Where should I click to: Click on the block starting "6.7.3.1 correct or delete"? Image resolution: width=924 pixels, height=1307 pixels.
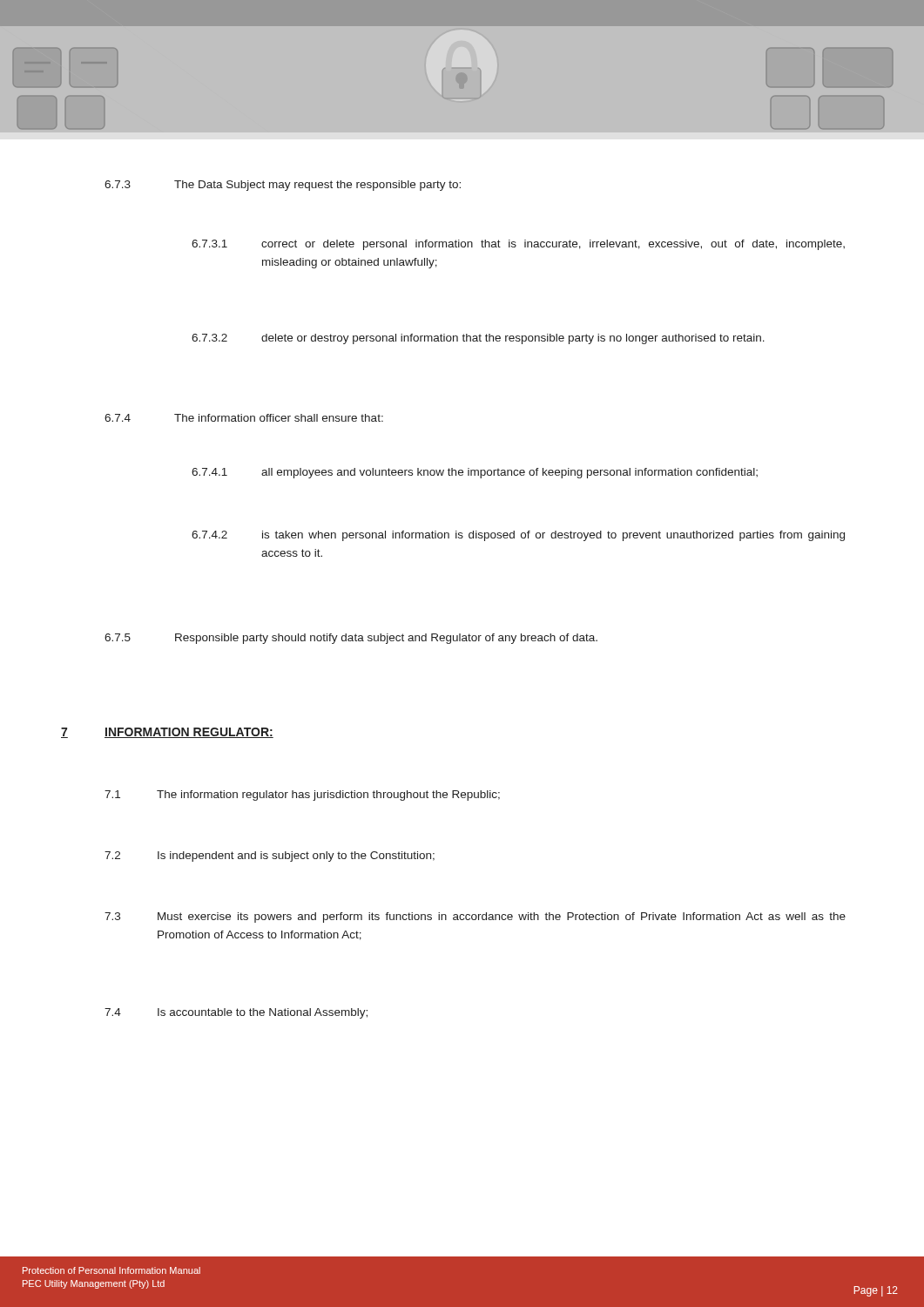(x=519, y=253)
